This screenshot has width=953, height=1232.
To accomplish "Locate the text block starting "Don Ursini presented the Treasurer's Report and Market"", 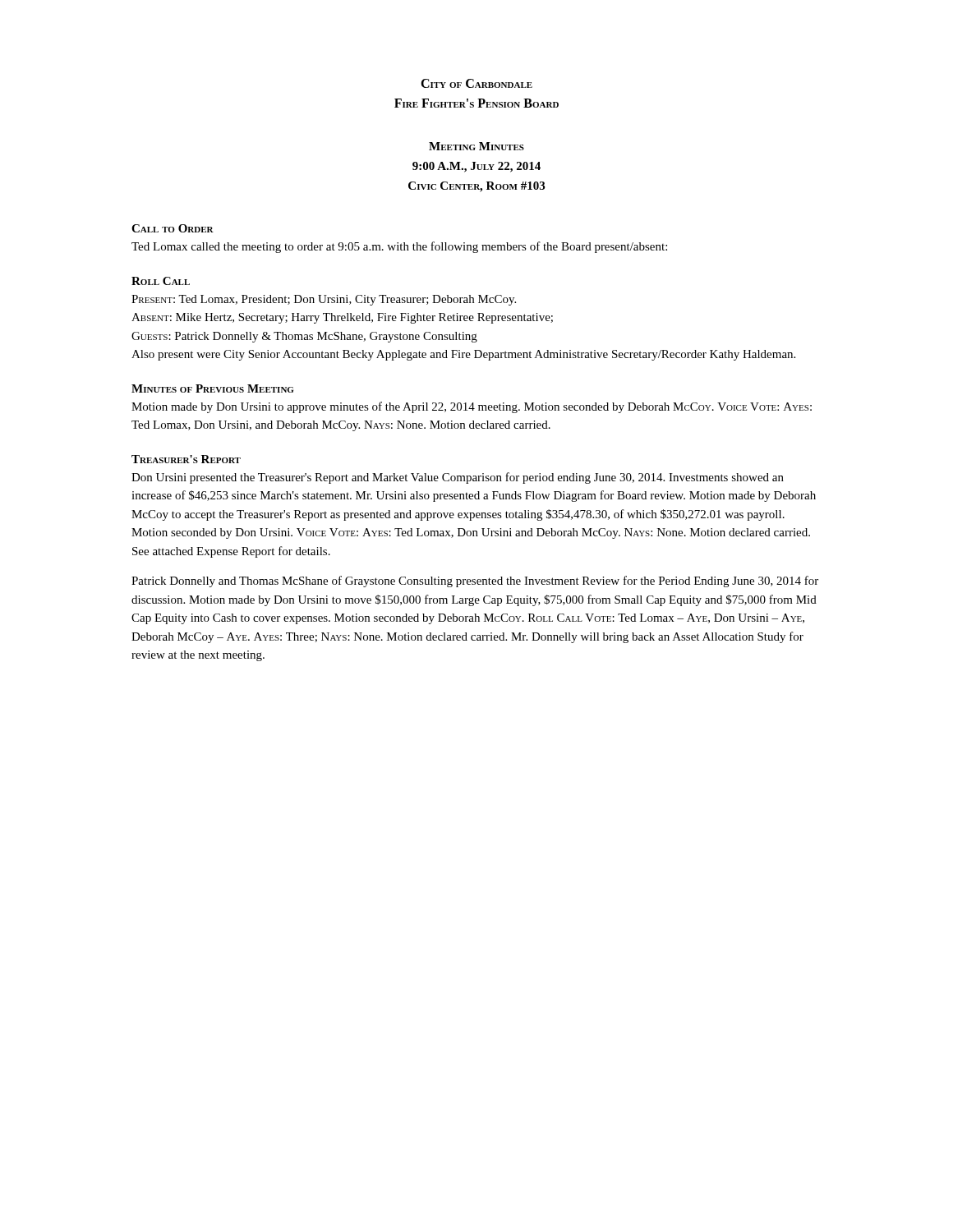I will [476, 514].
